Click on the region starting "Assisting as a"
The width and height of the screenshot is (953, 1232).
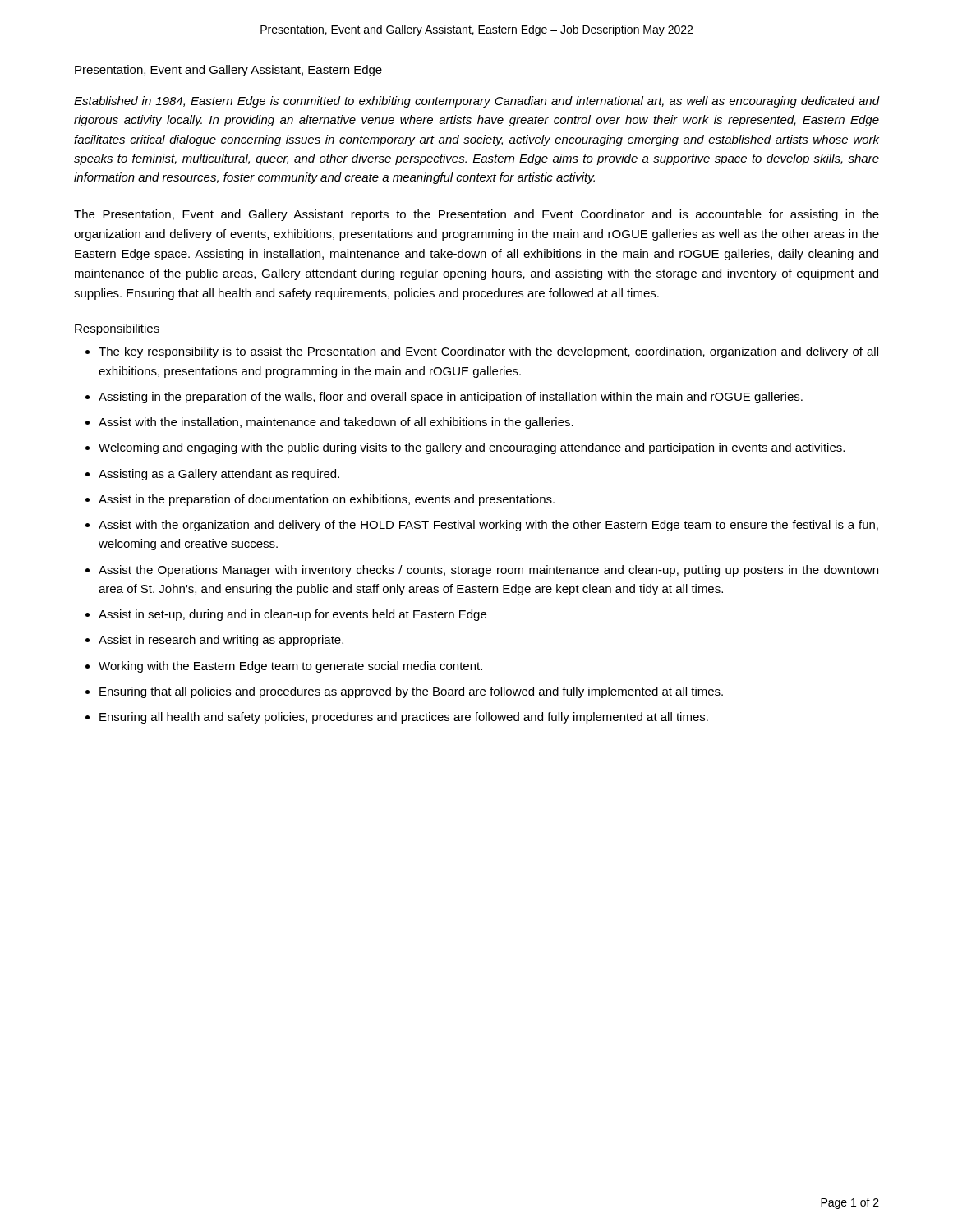219,473
